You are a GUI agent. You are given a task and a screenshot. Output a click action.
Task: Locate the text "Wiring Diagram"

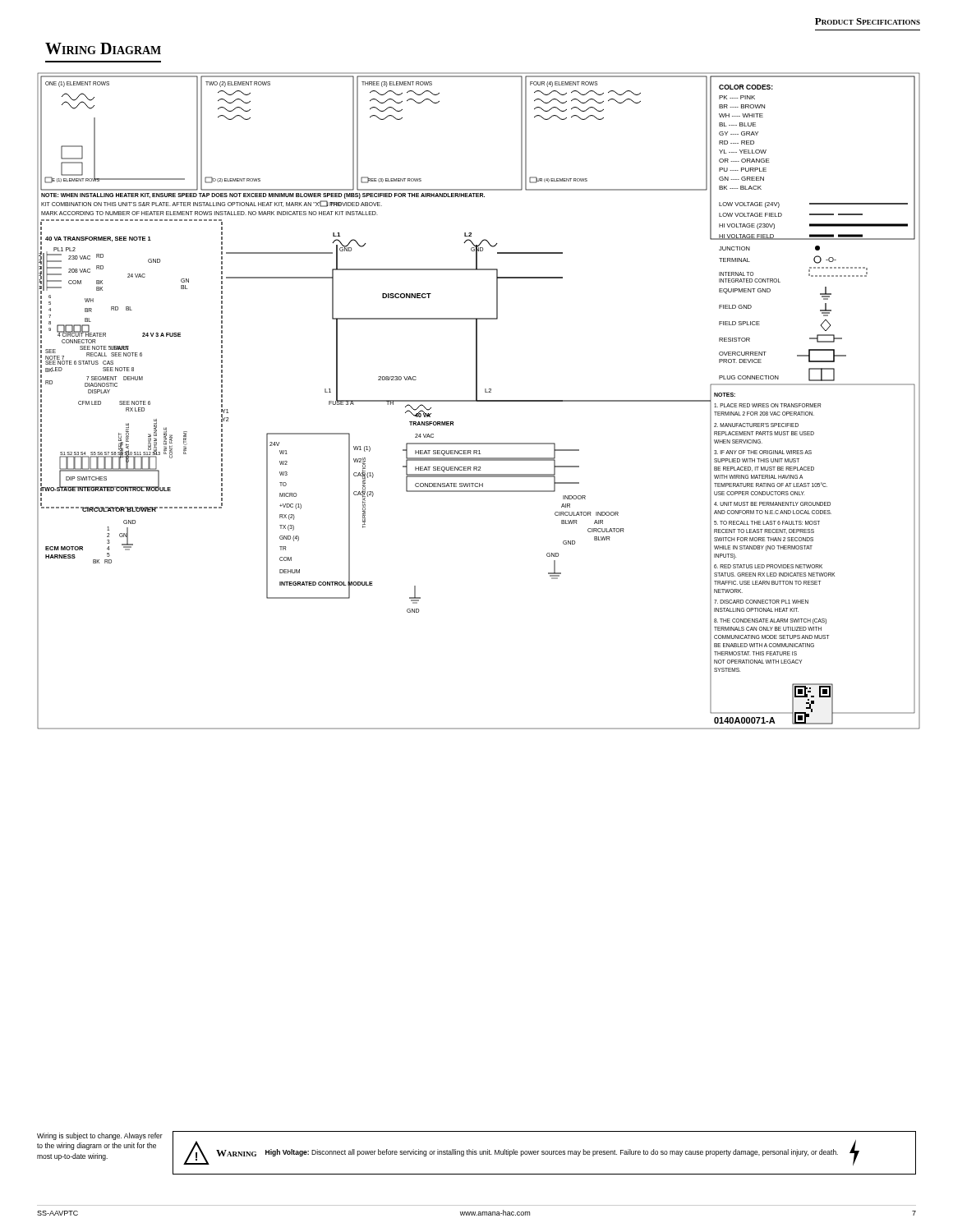tap(103, 48)
